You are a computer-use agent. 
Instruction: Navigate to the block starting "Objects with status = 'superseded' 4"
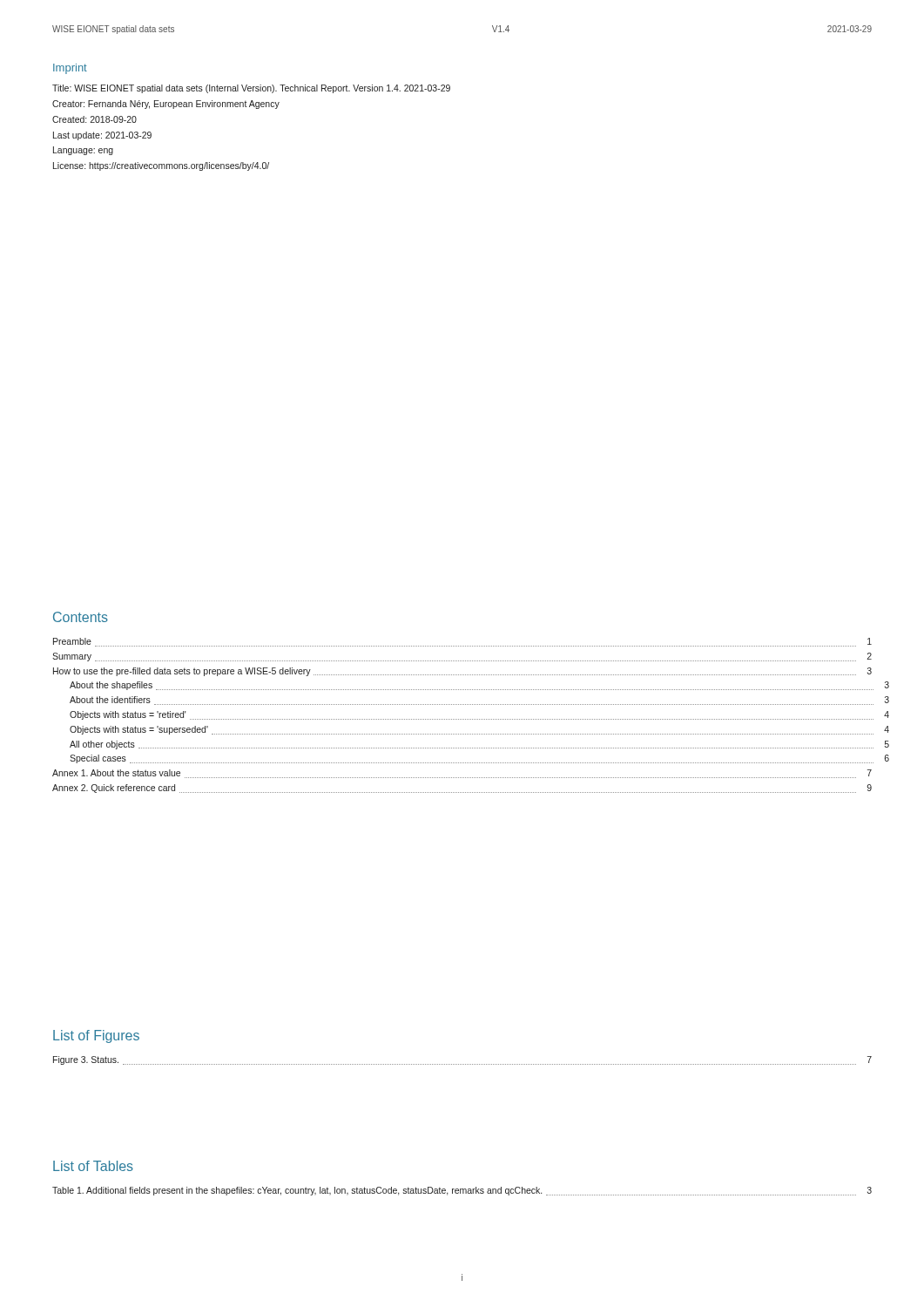point(479,729)
